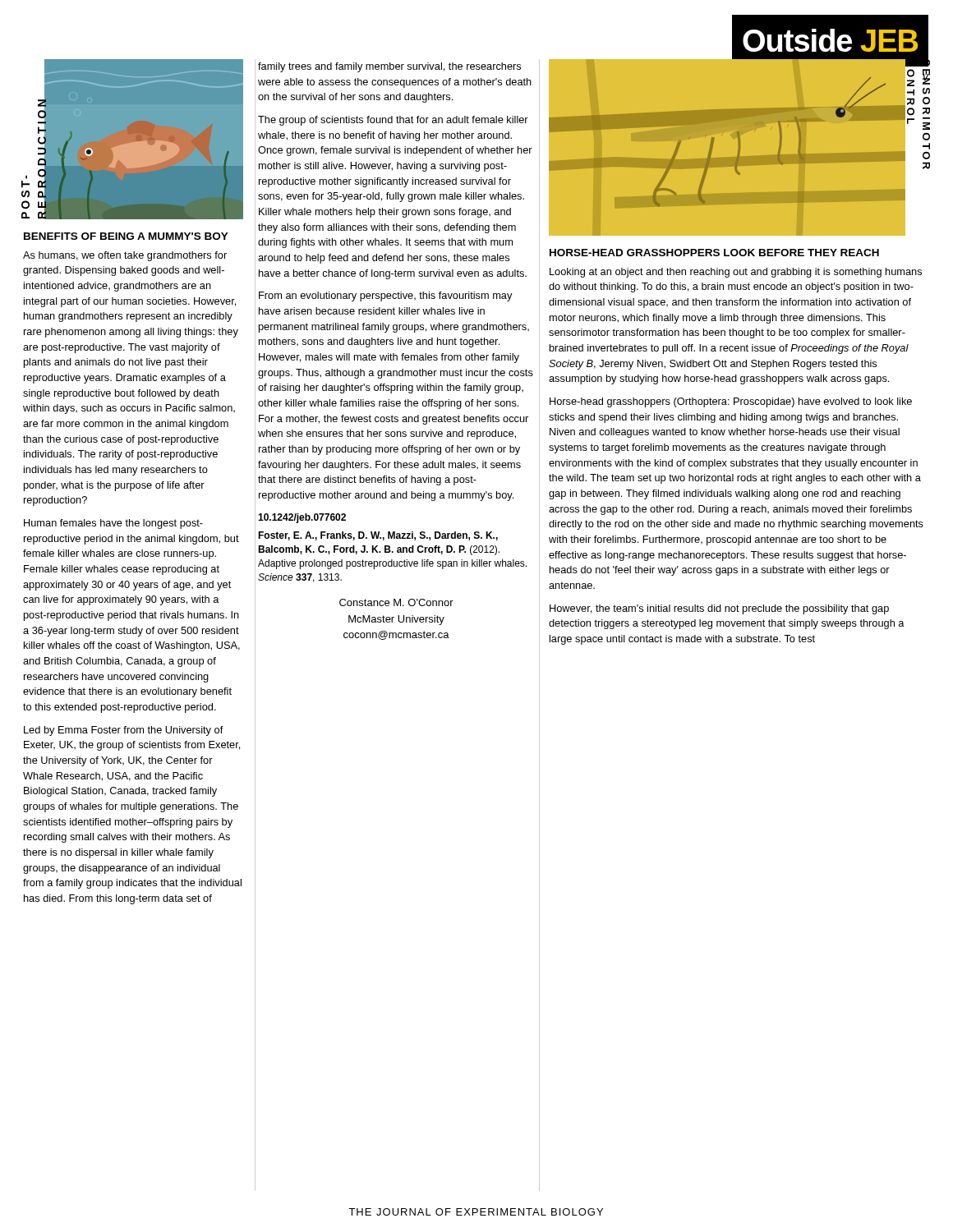Navigate to the passage starting "Human females have the longest post-reproductive"
This screenshot has height=1232, width=953.
(132, 615)
